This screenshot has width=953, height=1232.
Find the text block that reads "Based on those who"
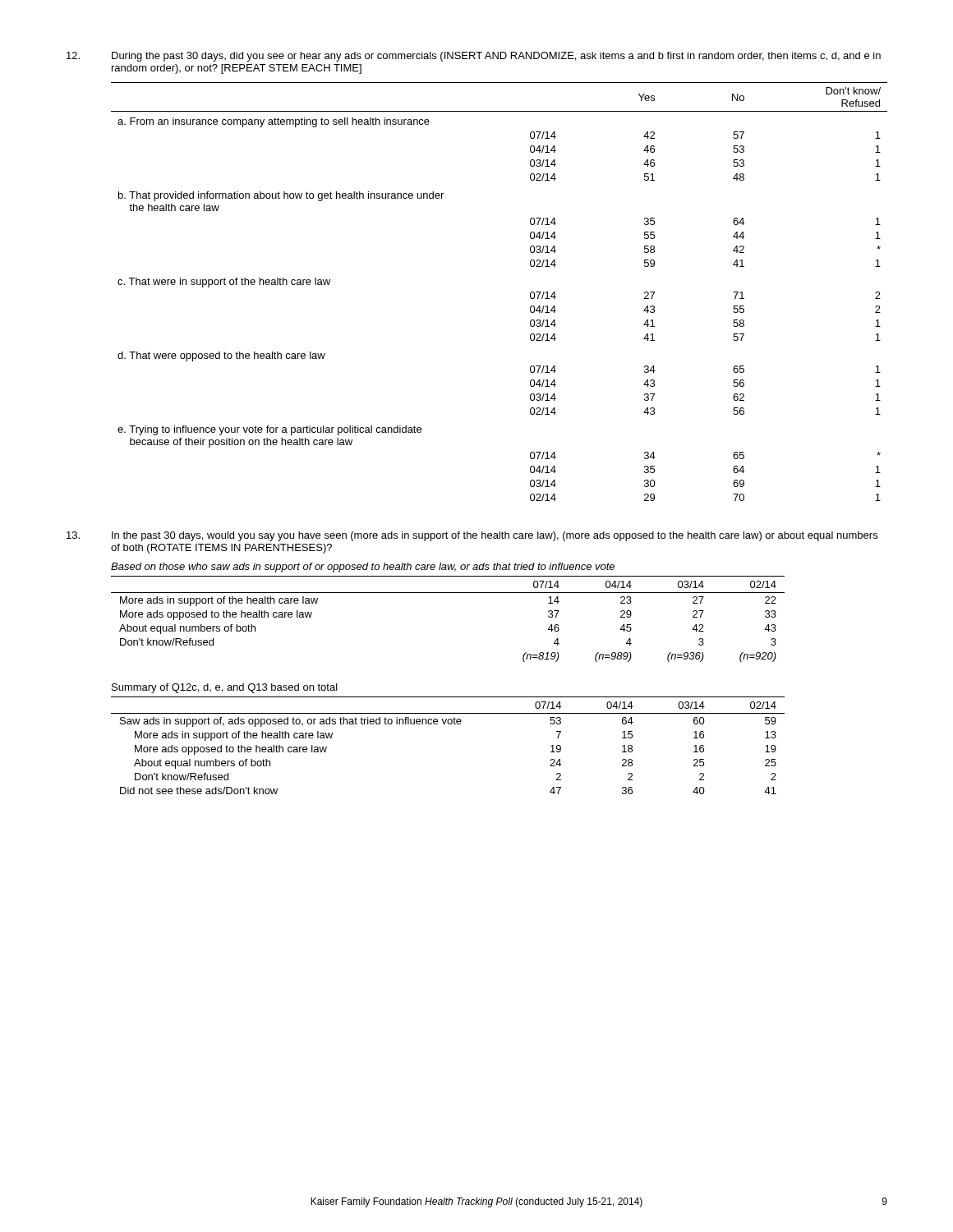[363, 566]
